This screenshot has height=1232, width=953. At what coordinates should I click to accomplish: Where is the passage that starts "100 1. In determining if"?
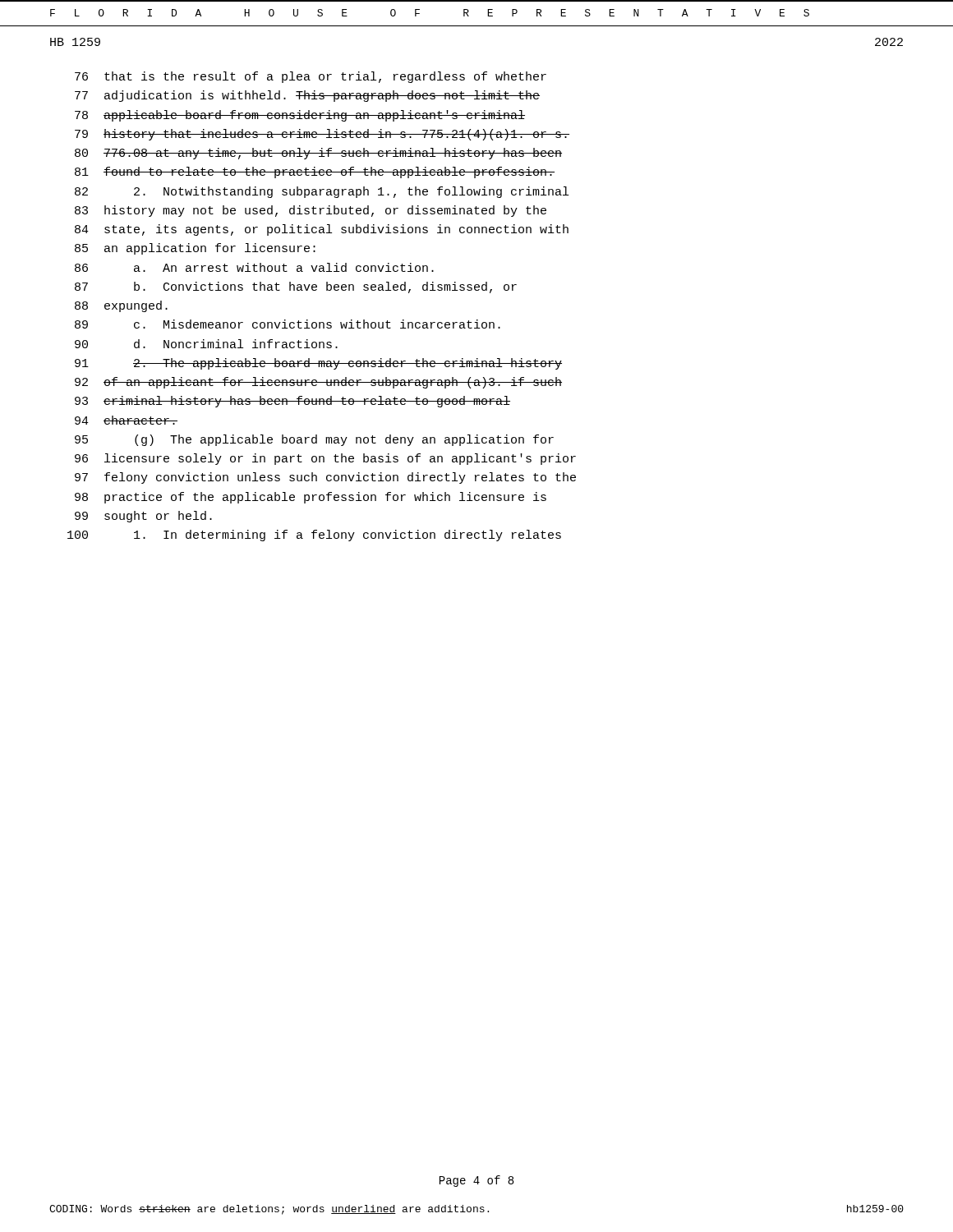coord(476,536)
